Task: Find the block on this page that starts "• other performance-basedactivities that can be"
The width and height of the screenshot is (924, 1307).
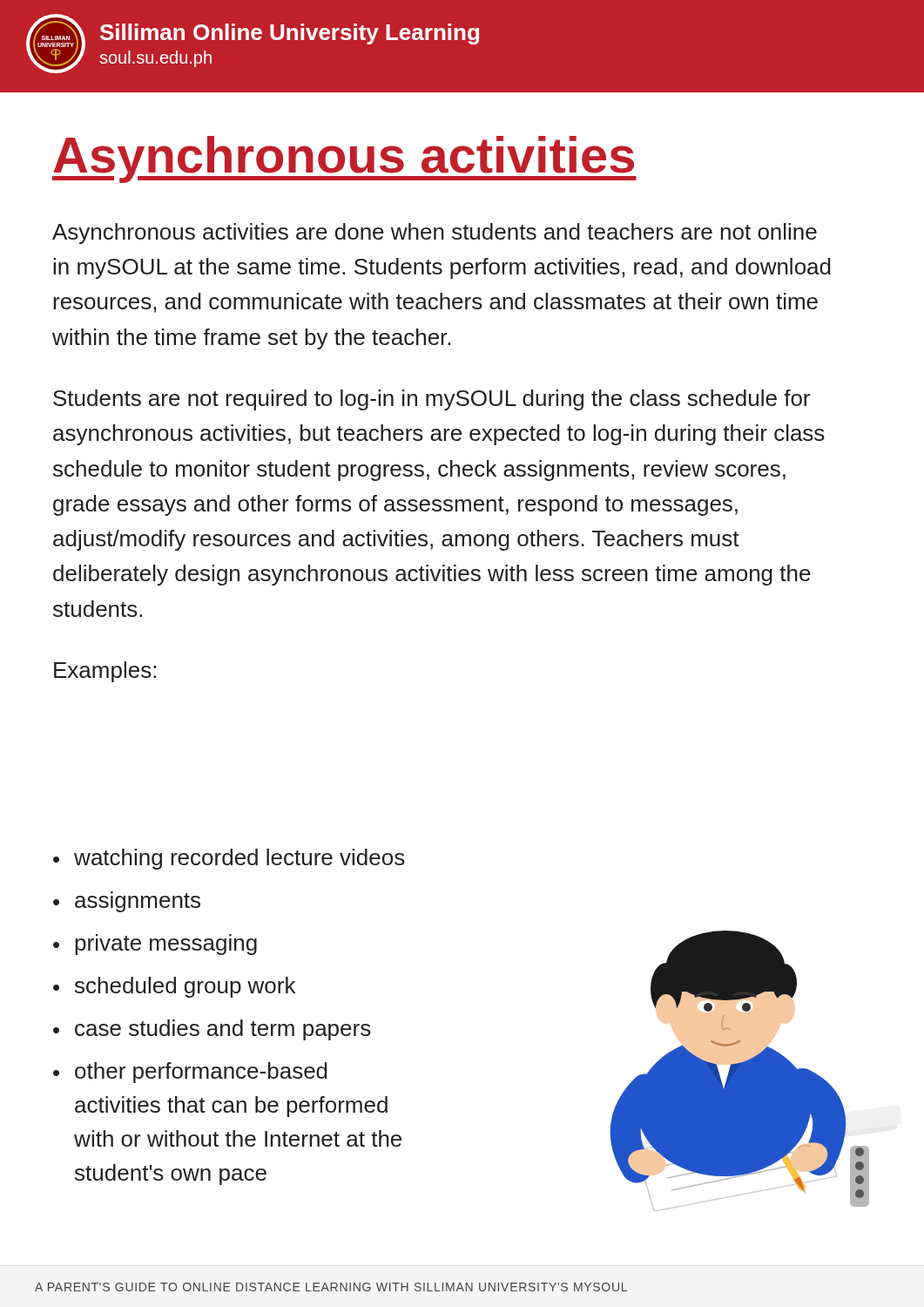Action: click(227, 1122)
